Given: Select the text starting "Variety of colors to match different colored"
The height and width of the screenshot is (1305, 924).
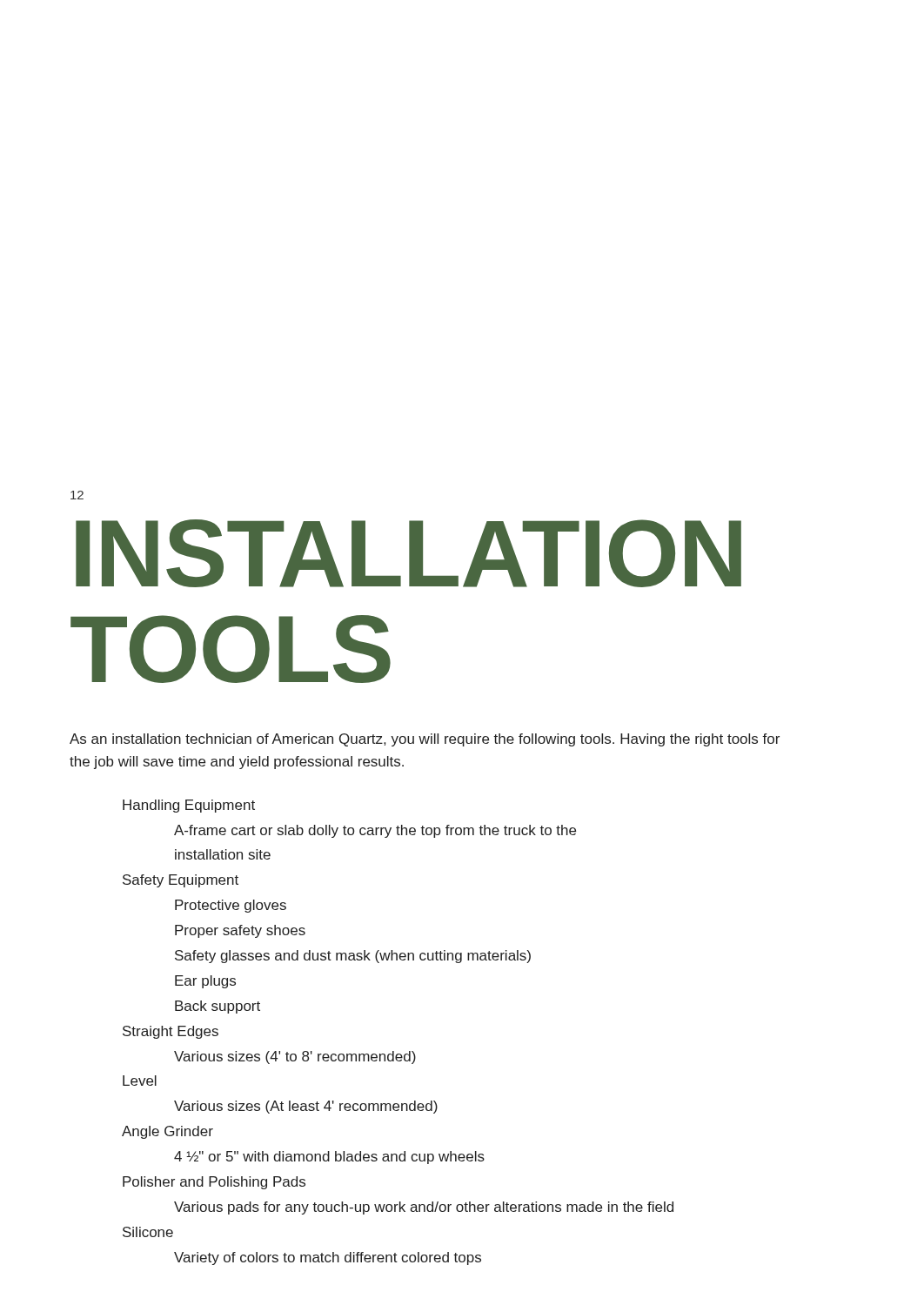Looking at the screenshot, I should click(328, 1257).
